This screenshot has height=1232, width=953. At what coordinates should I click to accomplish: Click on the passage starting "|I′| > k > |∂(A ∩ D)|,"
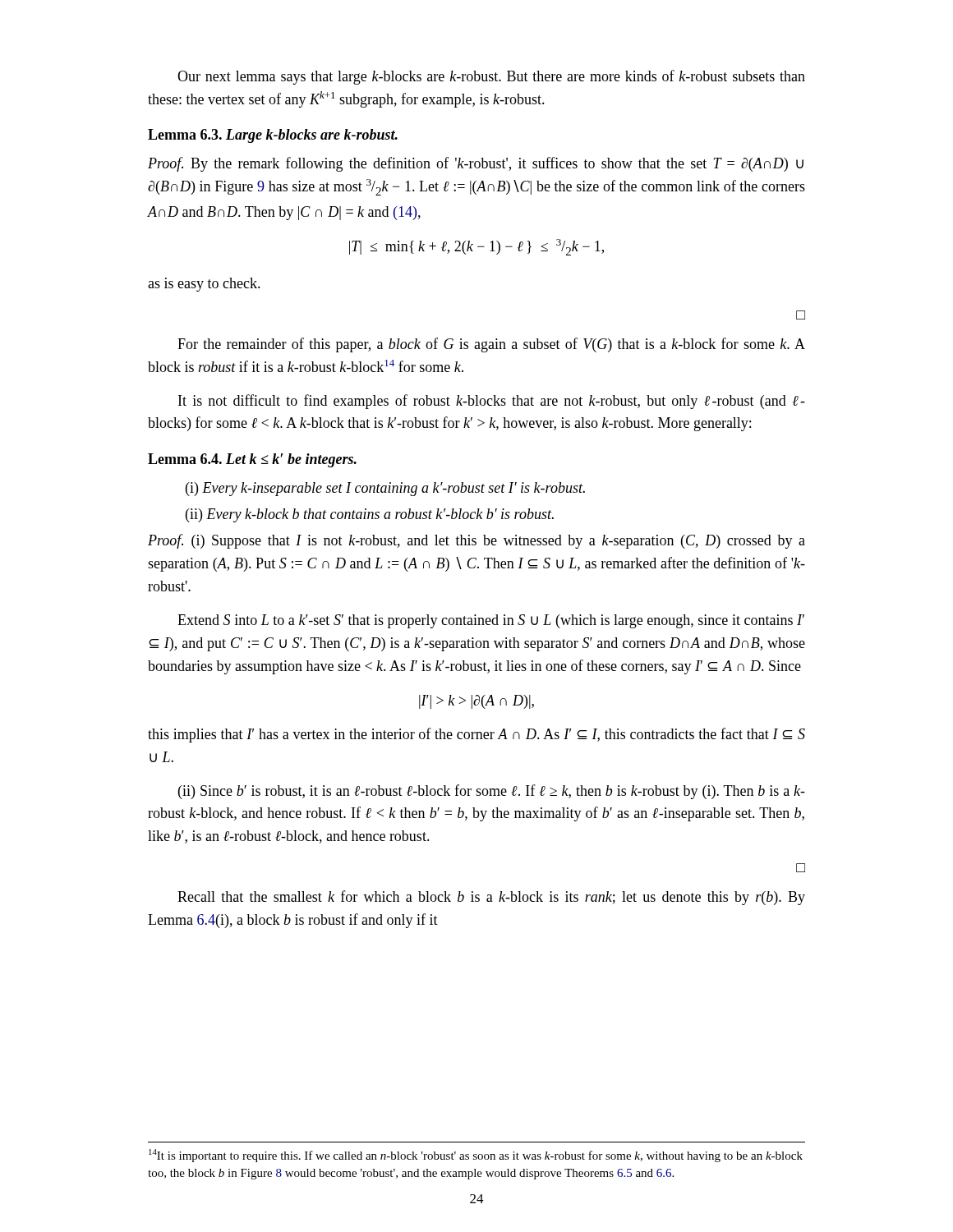click(x=476, y=701)
